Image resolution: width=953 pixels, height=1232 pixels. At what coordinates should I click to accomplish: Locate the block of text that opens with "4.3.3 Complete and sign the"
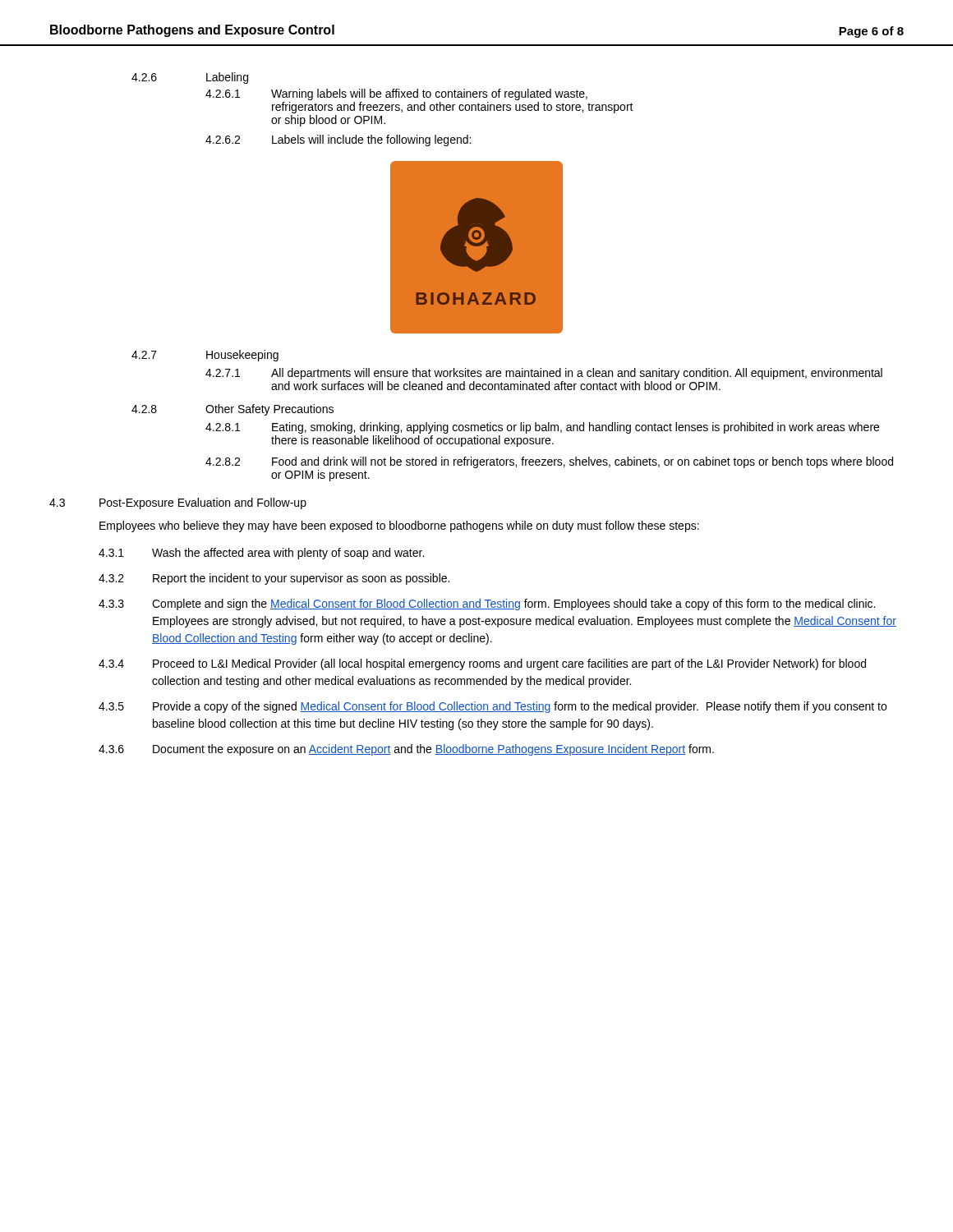(x=501, y=621)
